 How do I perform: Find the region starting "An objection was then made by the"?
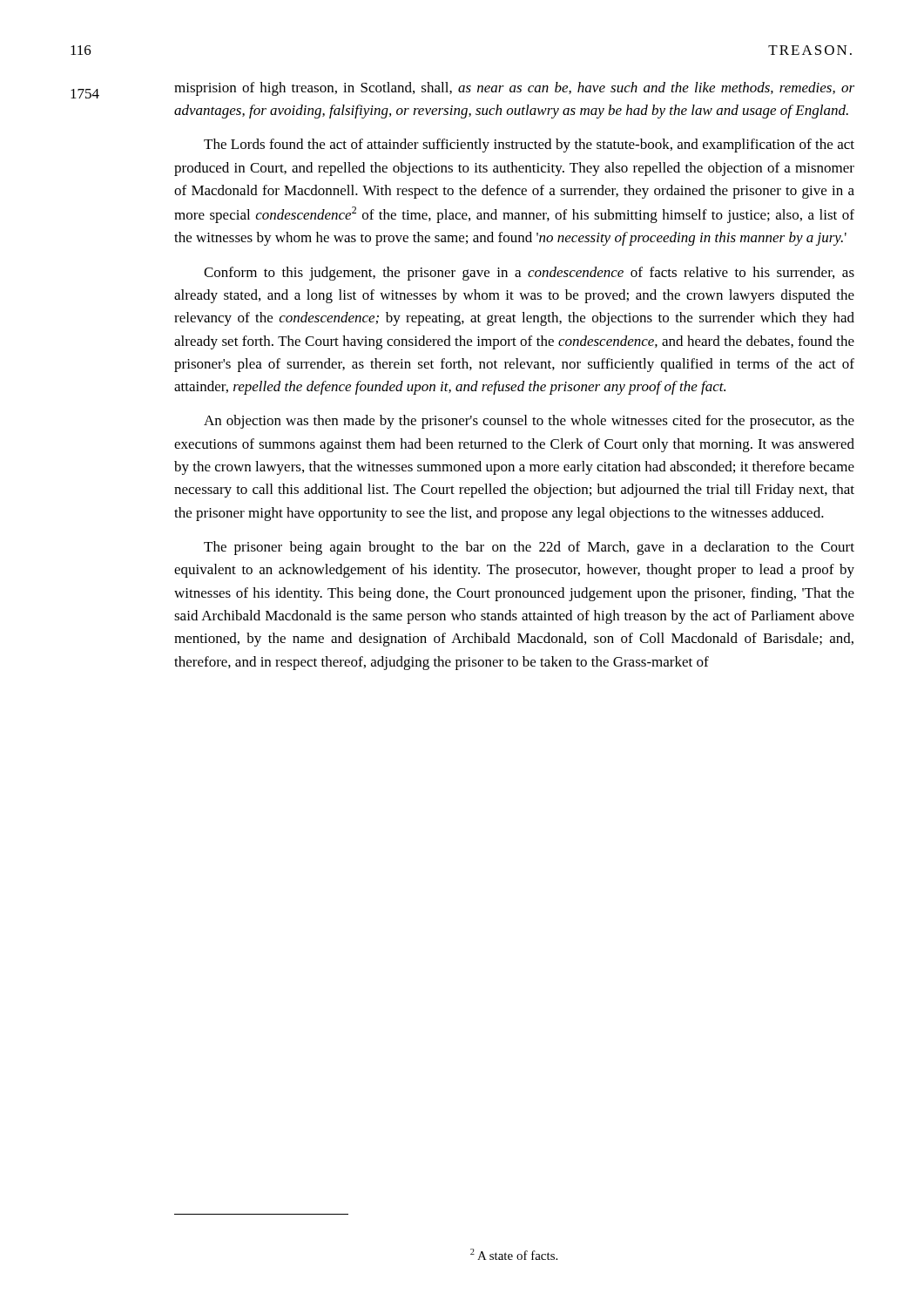[x=514, y=467]
